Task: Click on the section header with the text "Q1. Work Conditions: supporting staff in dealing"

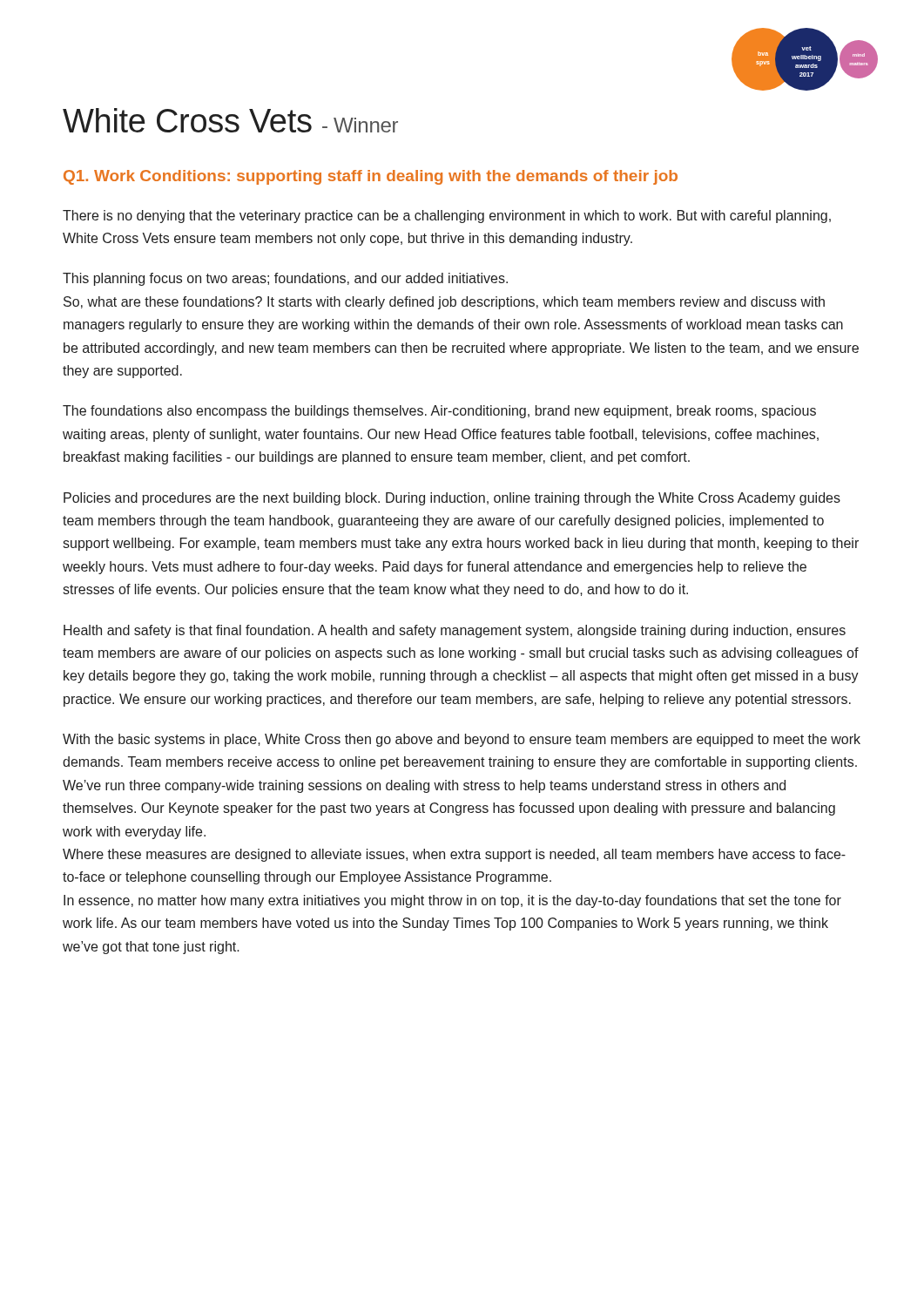Action: (371, 176)
